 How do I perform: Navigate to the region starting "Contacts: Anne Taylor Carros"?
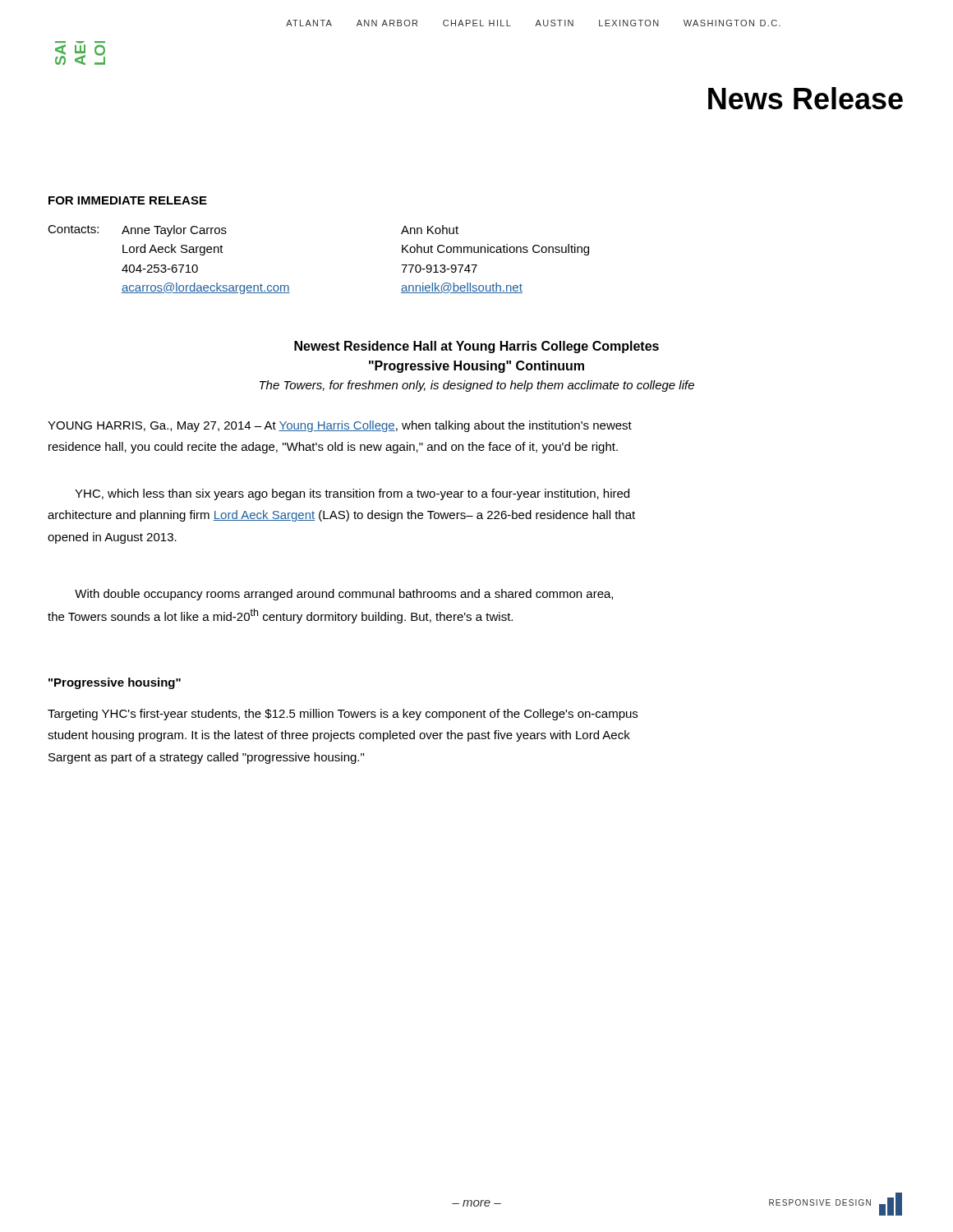tap(79, 230)
